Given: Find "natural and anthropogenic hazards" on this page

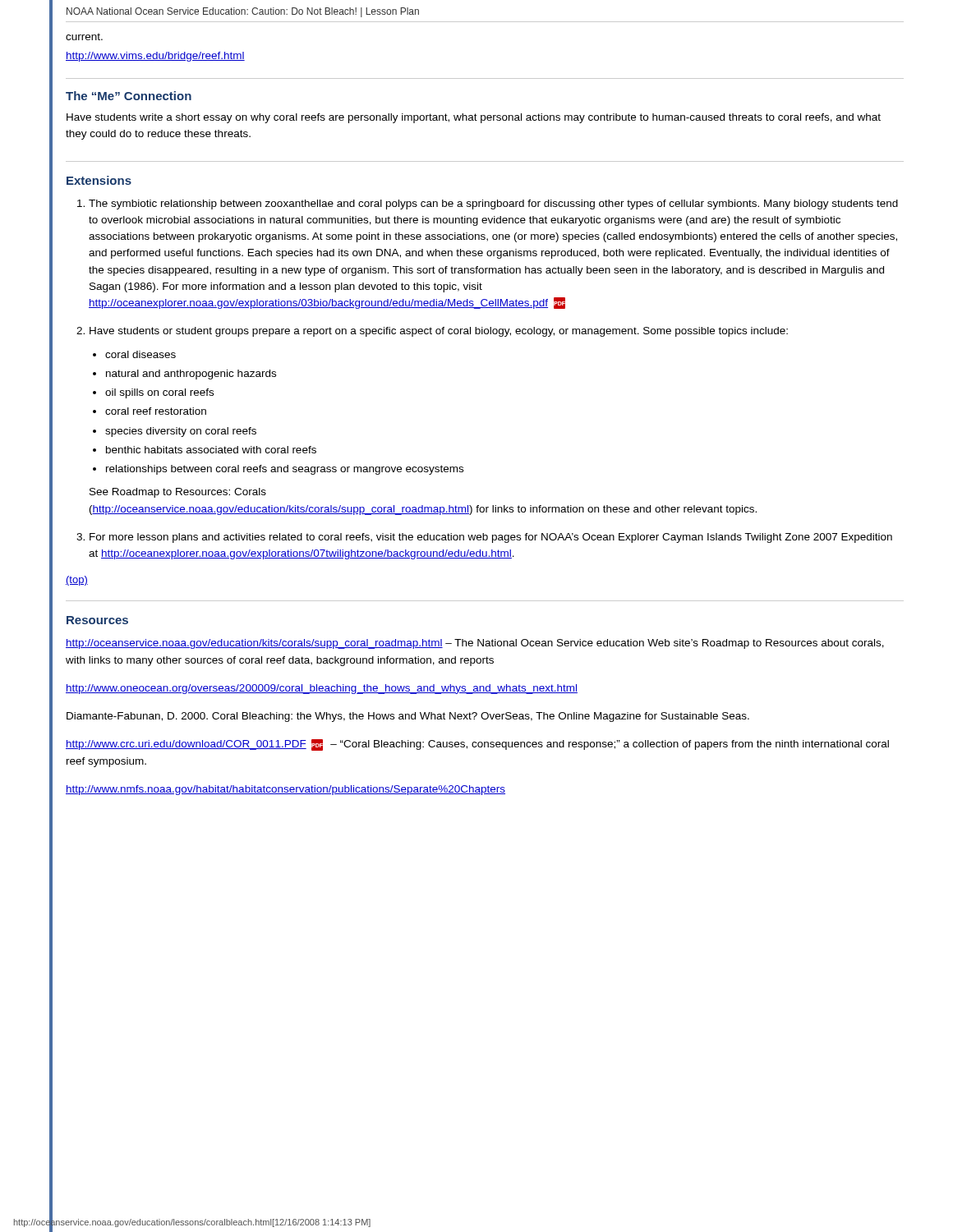Looking at the screenshot, I should coord(191,373).
